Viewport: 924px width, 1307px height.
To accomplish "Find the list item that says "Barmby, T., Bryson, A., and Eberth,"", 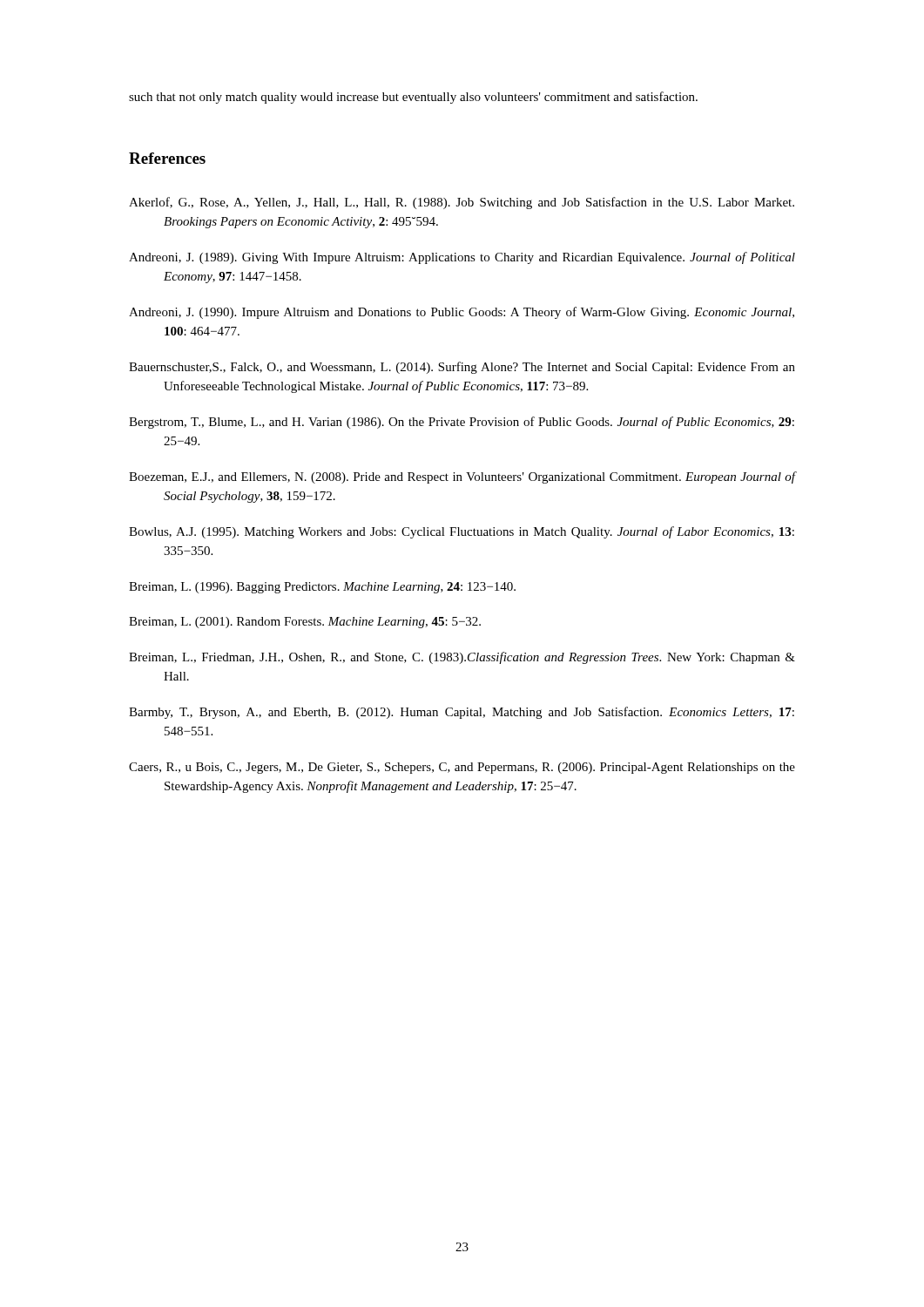I will coord(462,721).
